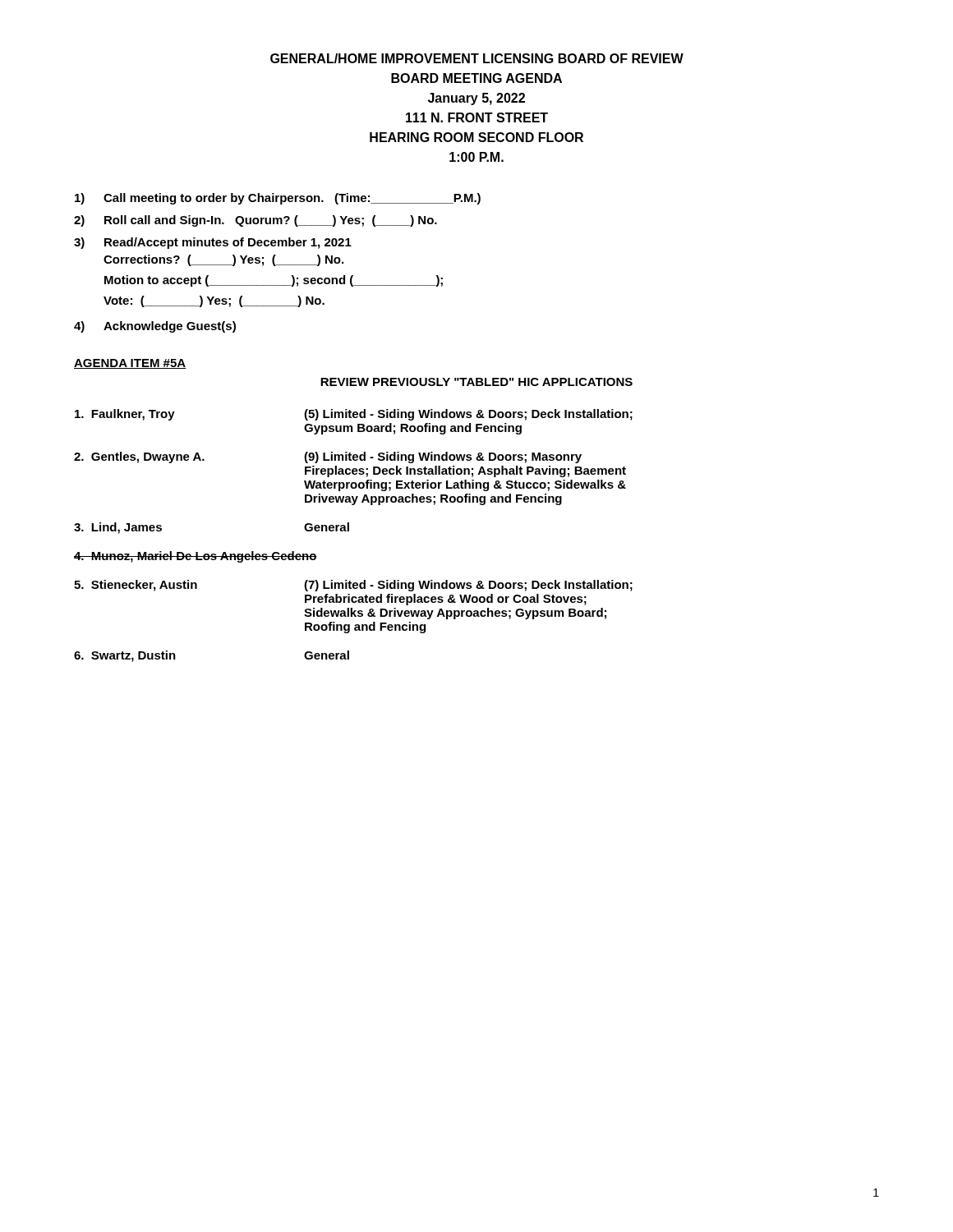The height and width of the screenshot is (1232, 953).
Task: Navigate to the element starting "6. Swartz, Dustin General"
Action: (x=133, y=657)
